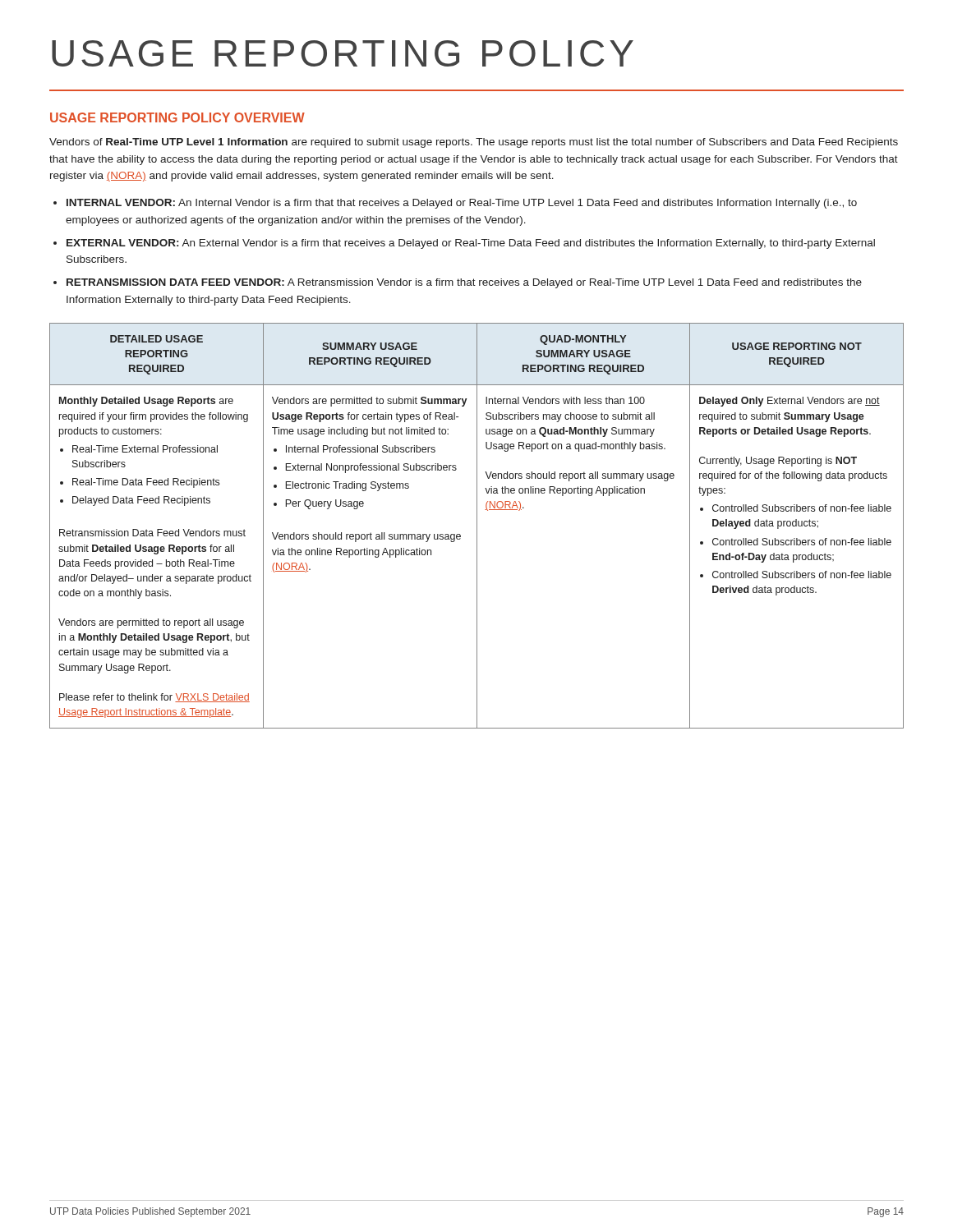
Task: Click on the table containing "SUMMARY USAGE REPORTING REQUIRED"
Action: 476,526
